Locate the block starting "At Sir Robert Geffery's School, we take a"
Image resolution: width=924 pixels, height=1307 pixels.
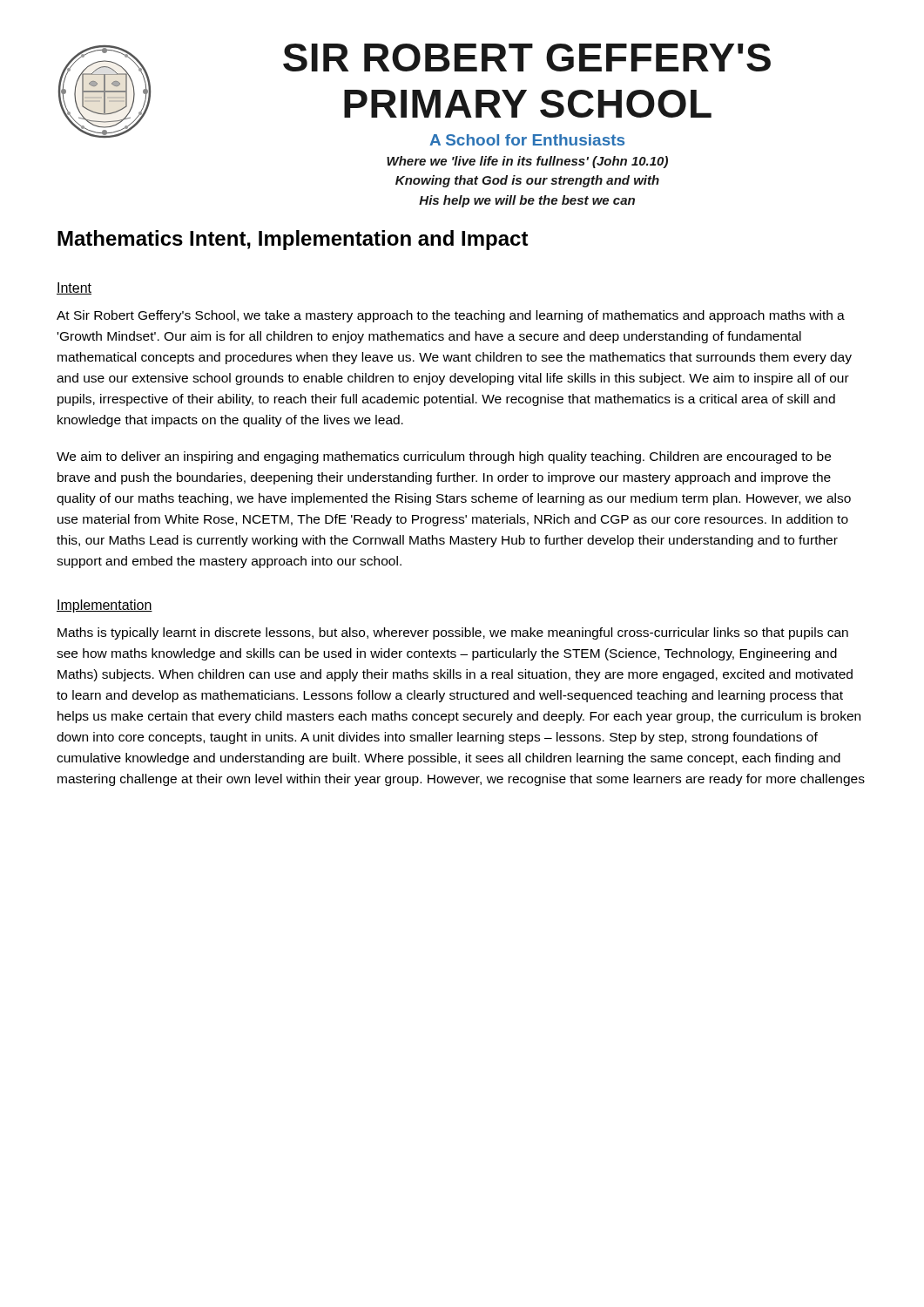point(462,368)
